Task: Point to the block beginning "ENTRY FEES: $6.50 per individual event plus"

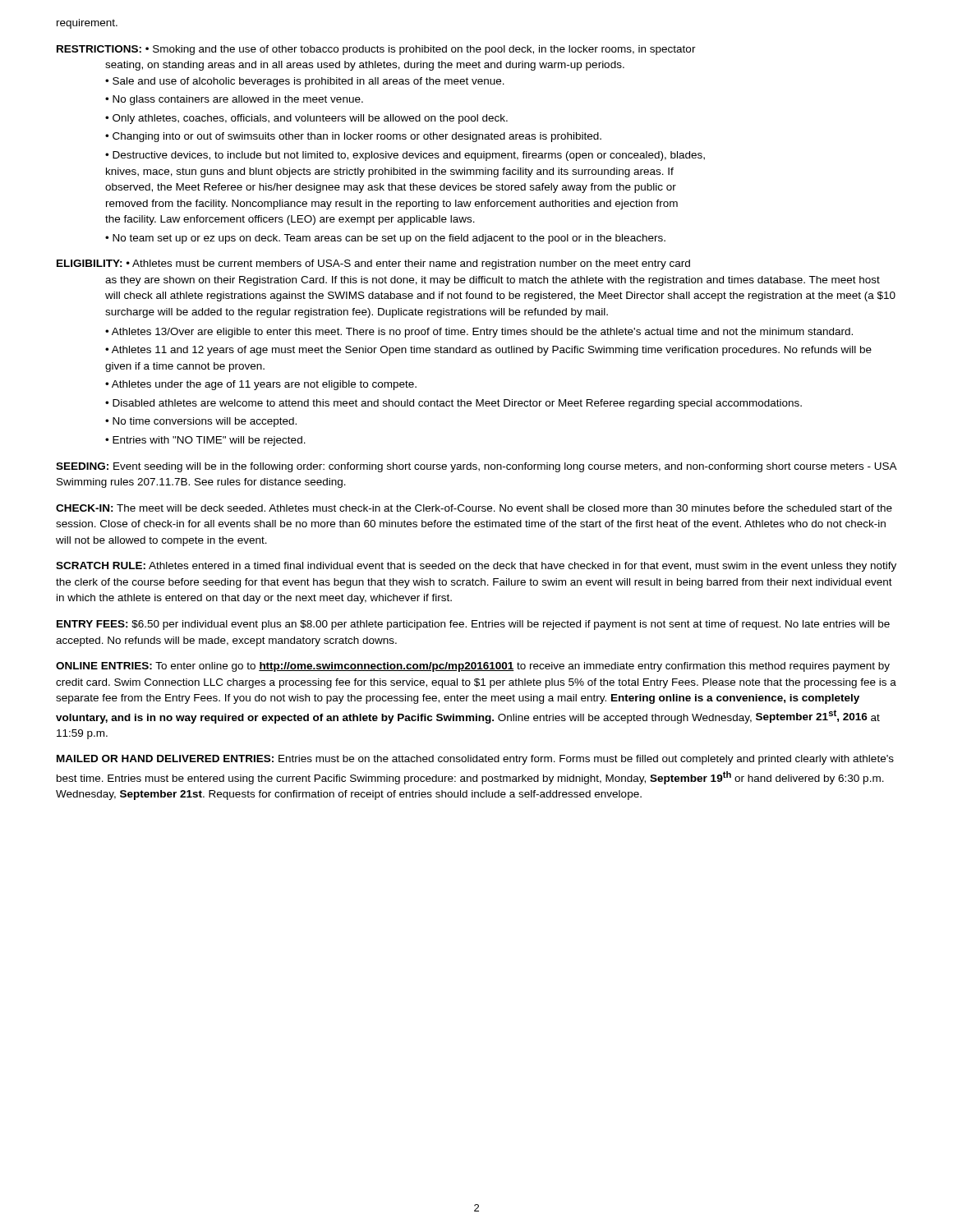Action: coord(473,632)
